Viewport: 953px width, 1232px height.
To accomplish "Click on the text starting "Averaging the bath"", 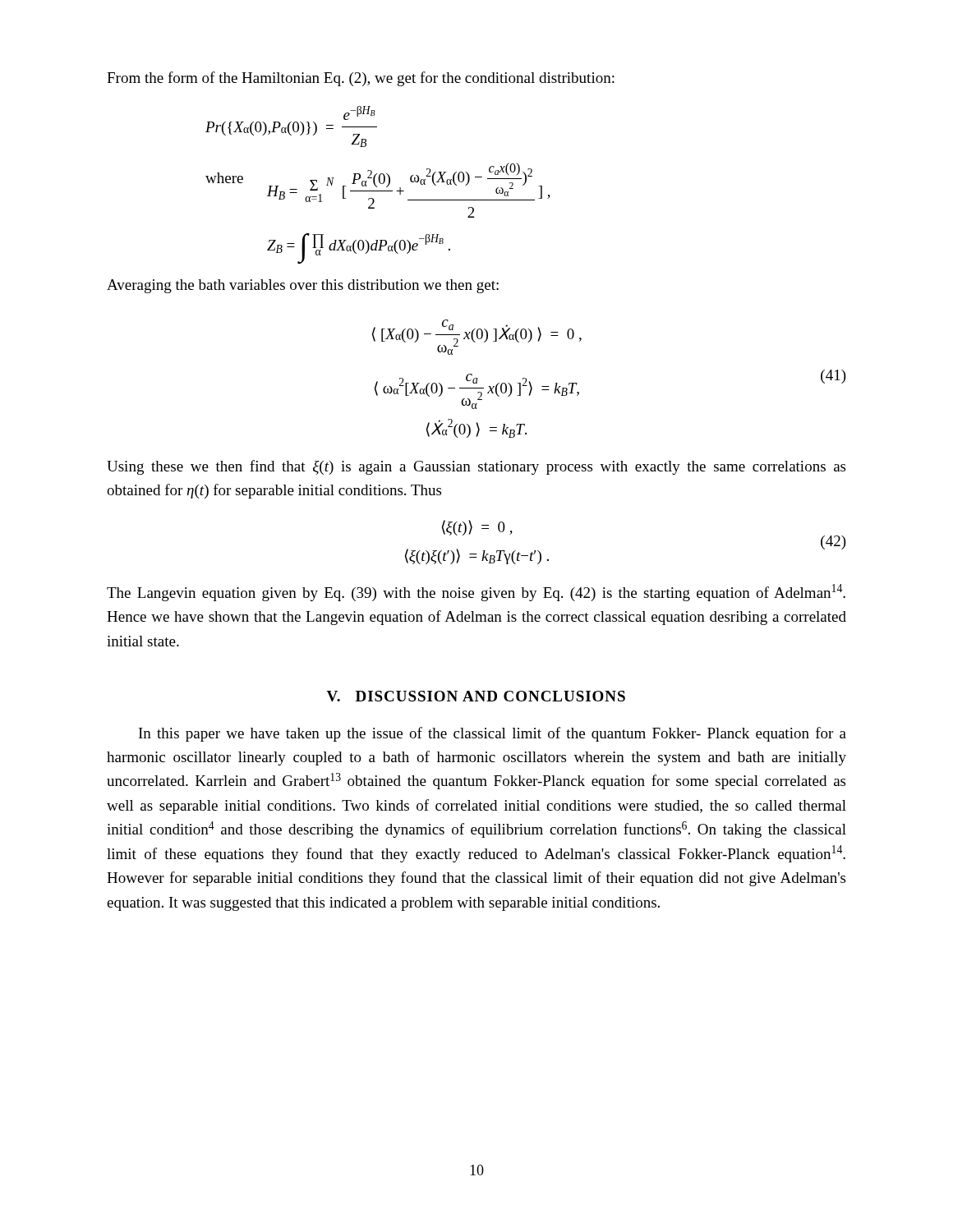I will pyautogui.click(x=303, y=285).
